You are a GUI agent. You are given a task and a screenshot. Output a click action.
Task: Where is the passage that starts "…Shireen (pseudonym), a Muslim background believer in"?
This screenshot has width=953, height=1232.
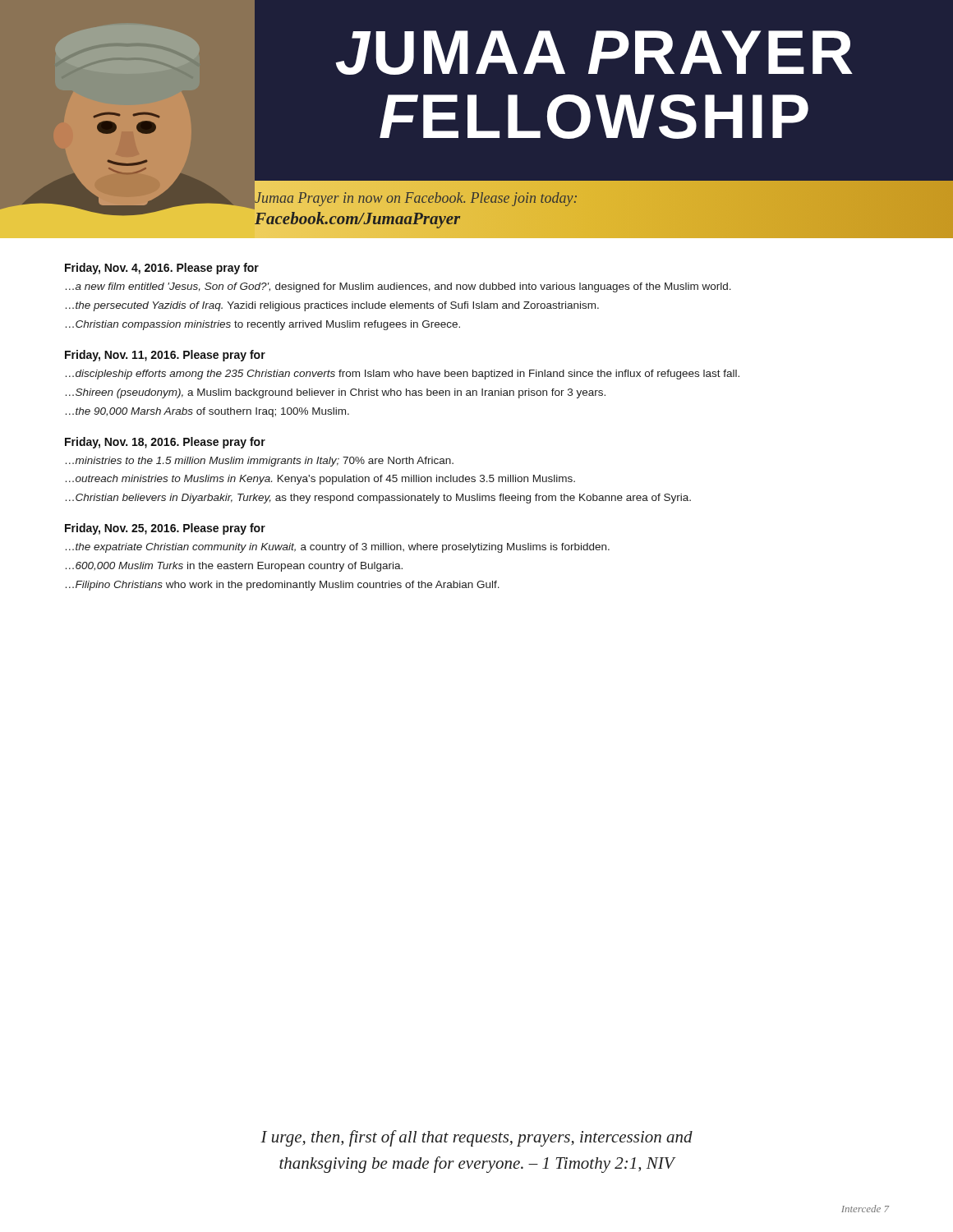point(335,392)
